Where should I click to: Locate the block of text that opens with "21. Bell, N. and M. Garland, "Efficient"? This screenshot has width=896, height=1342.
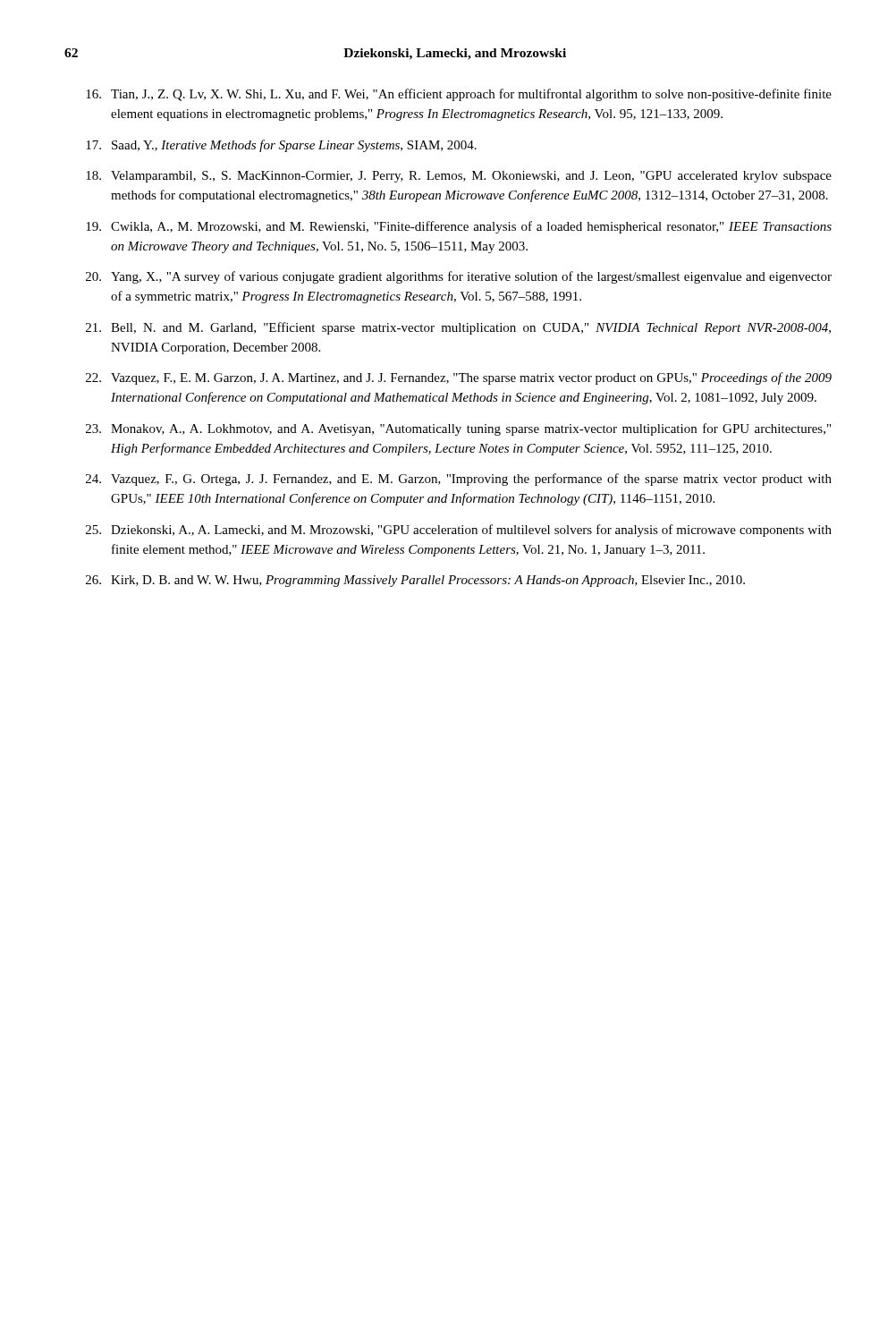point(448,338)
